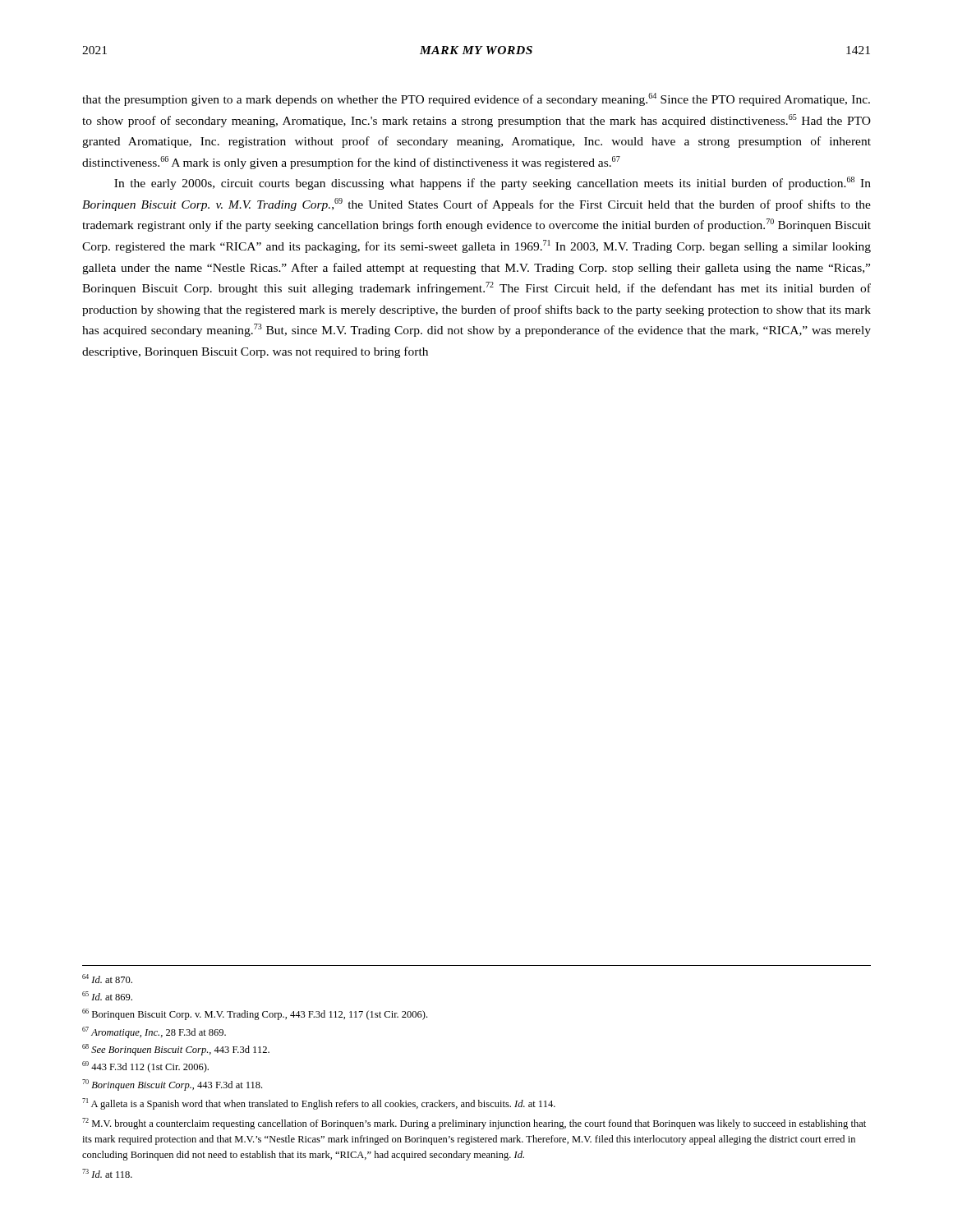Click on the element starting "68 See Borinquen"
This screenshot has width=953, height=1232.
click(176, 1049)
